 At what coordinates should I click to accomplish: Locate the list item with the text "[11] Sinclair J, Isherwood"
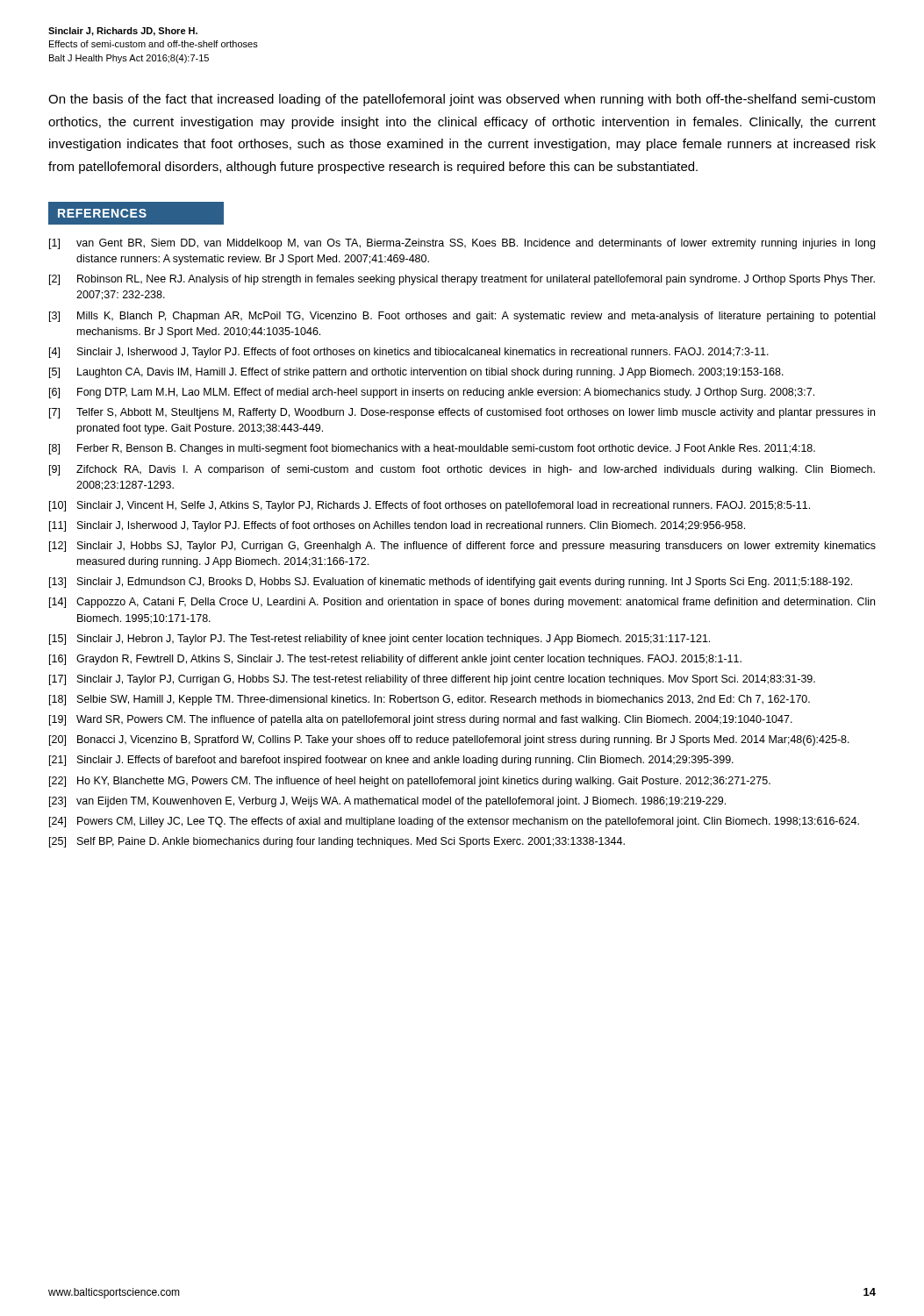point(462,525)
